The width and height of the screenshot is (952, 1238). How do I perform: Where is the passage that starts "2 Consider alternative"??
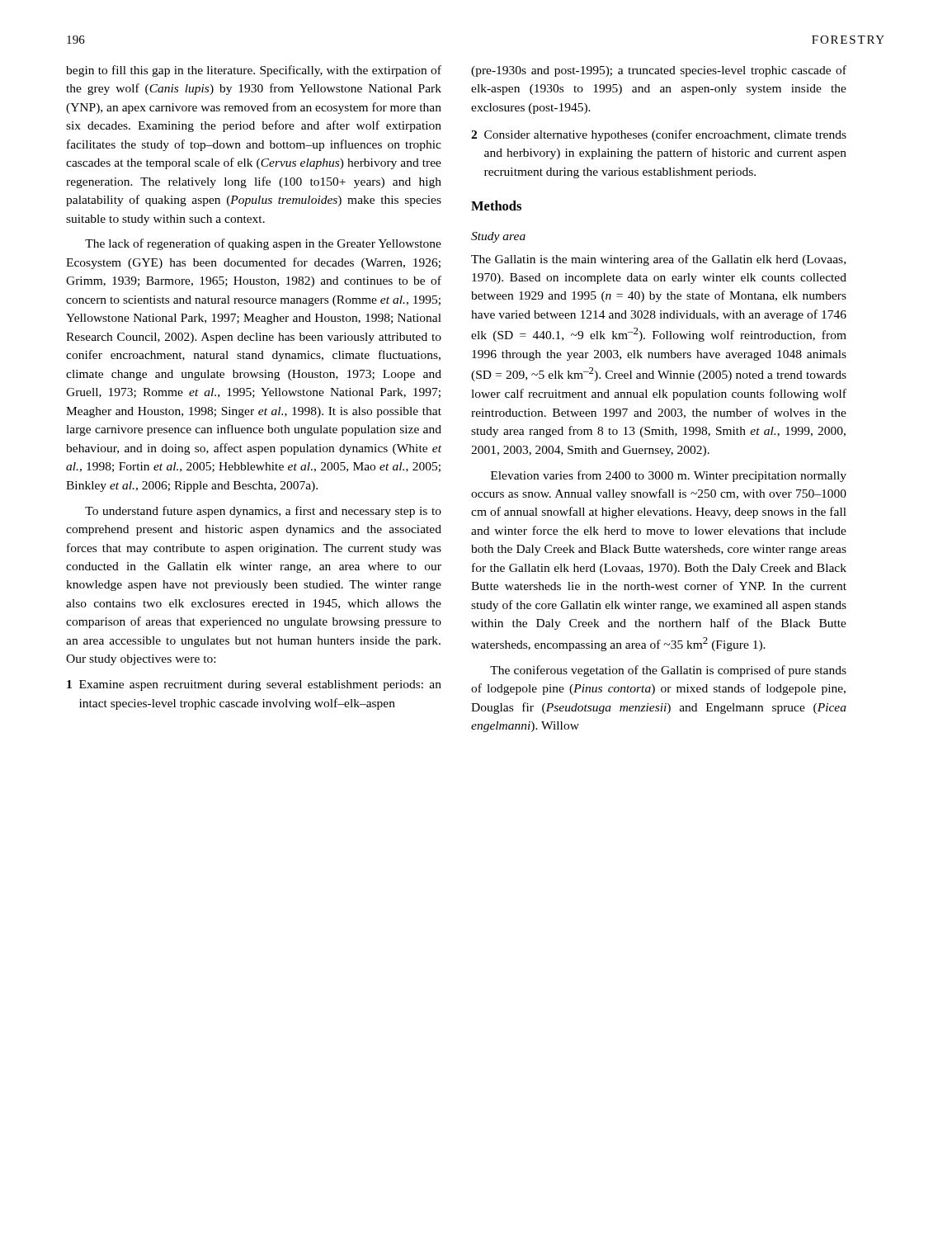pos(659,153)
